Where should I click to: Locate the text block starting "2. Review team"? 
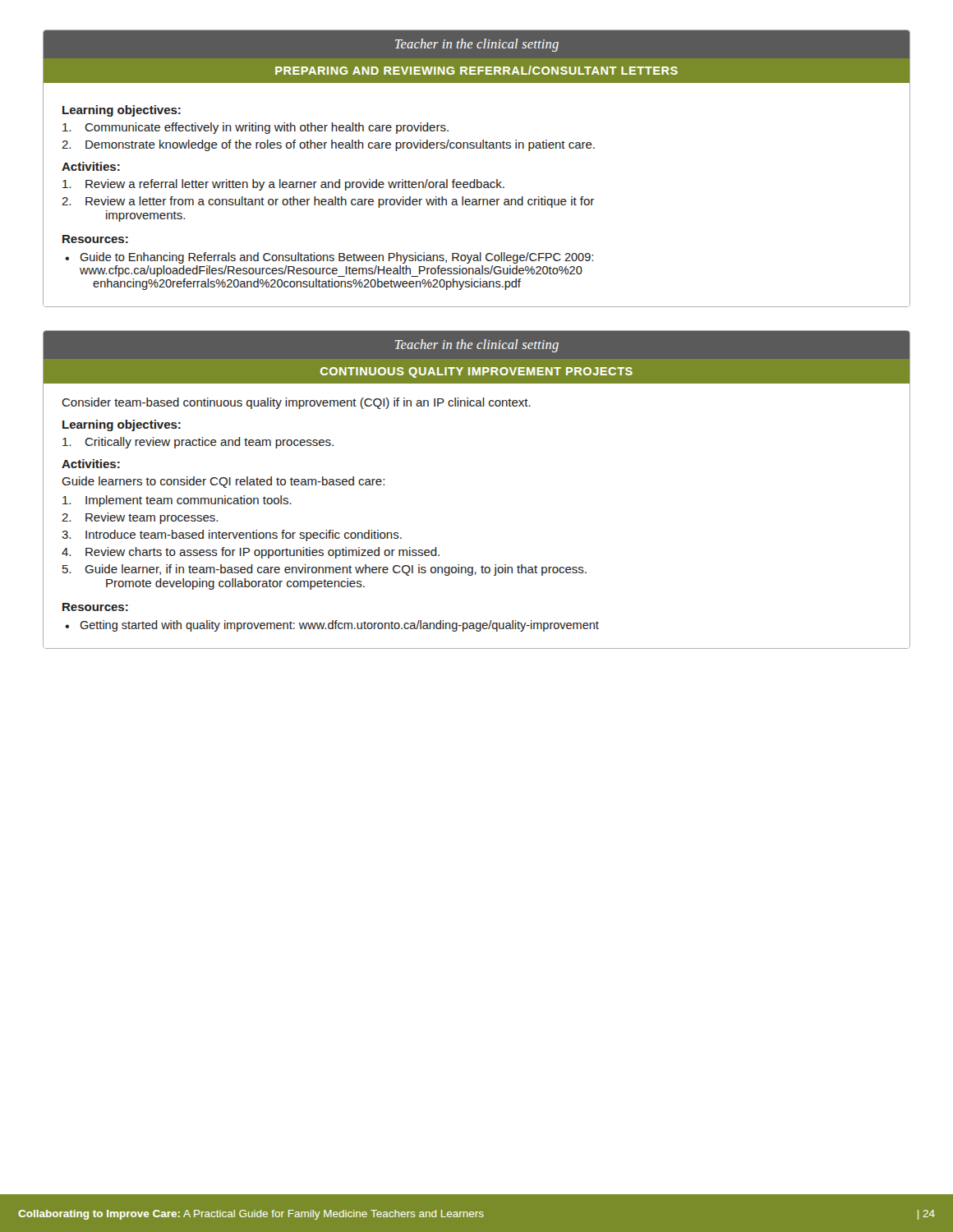(x=140, y=517)
